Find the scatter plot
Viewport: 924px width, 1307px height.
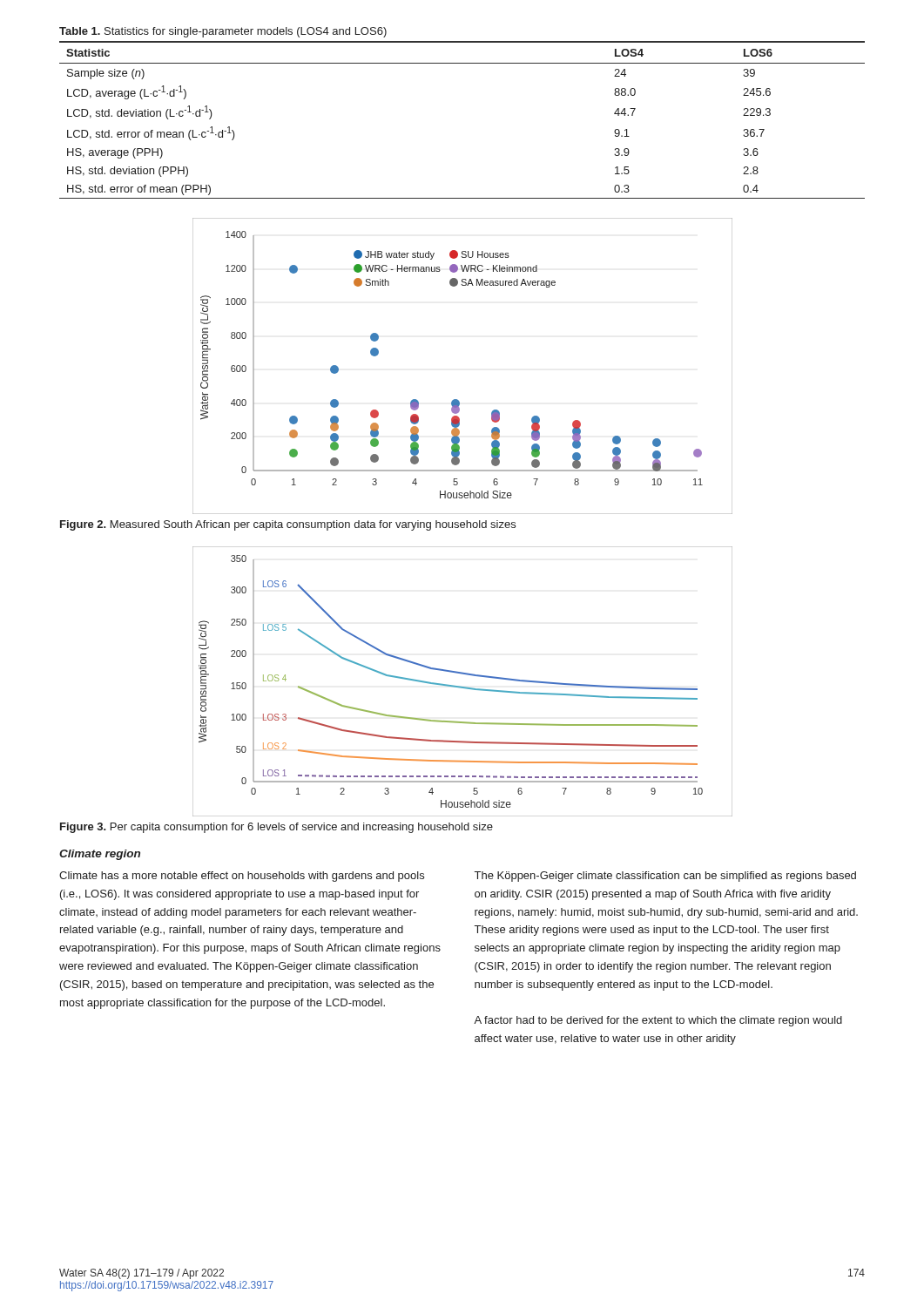pyautogui.click(x=462, y=366)
